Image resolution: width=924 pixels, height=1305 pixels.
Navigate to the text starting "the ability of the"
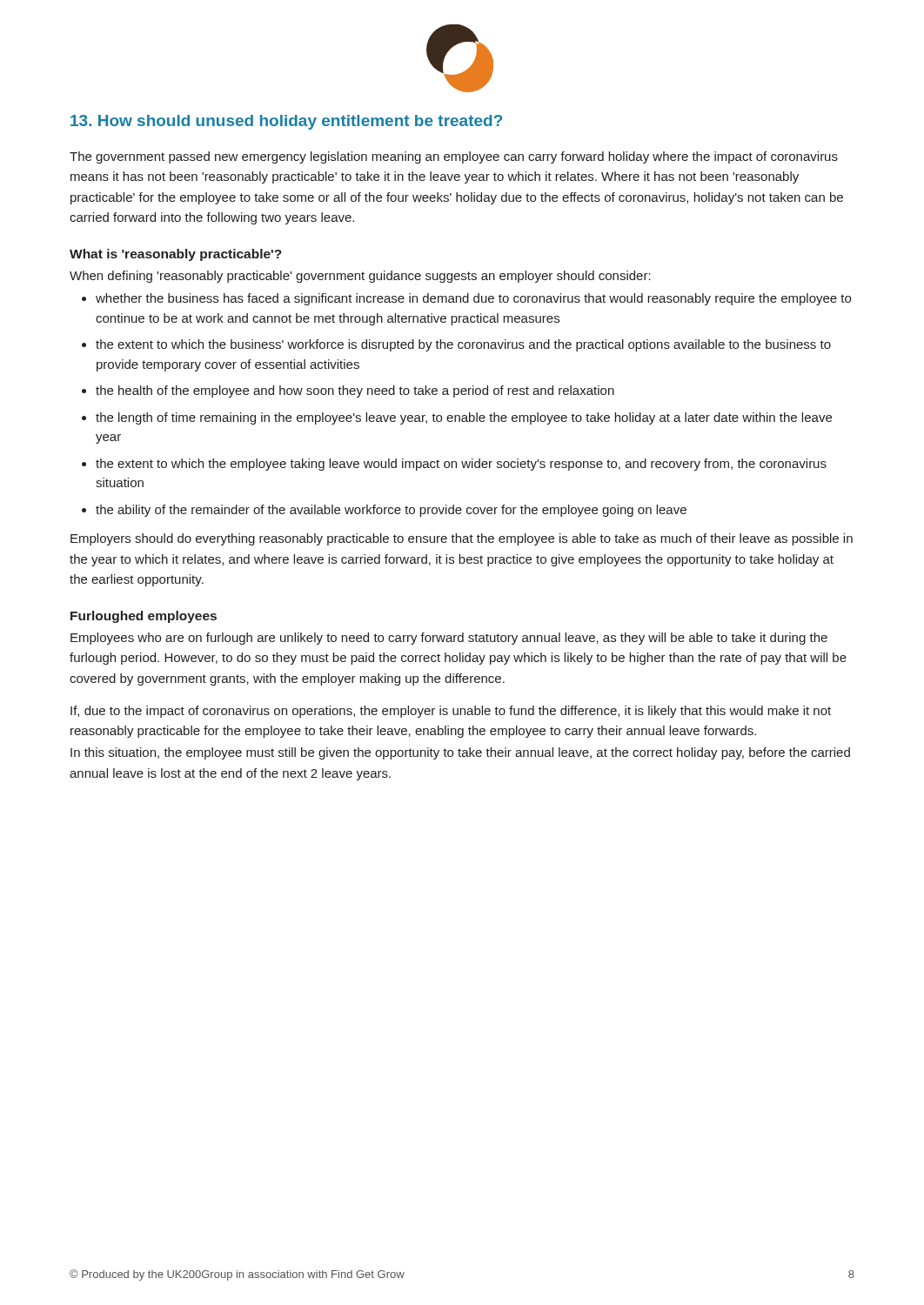point(391,509)
